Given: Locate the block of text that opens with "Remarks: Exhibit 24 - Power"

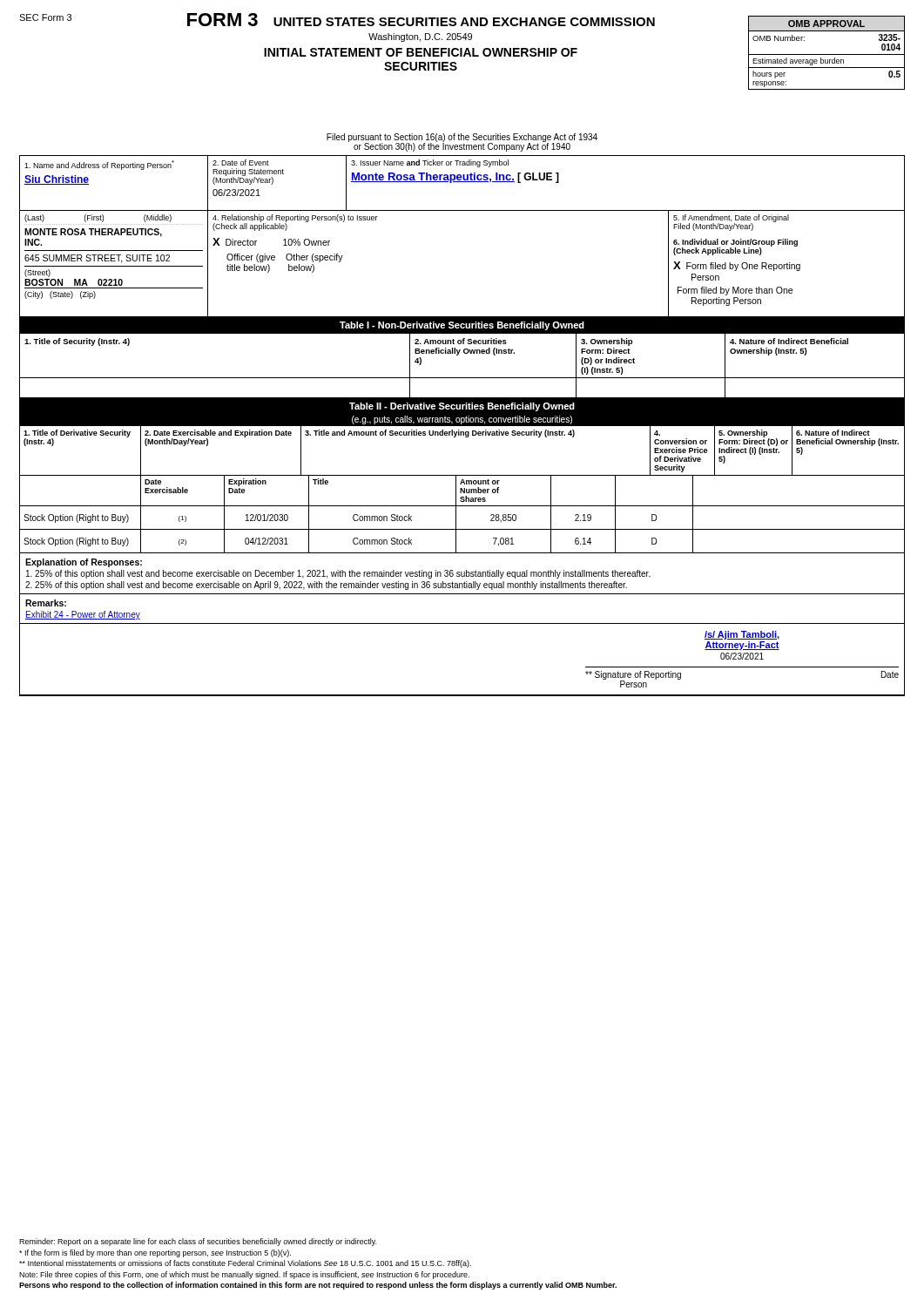Looking at the screenshot, I should click(46, 603).
